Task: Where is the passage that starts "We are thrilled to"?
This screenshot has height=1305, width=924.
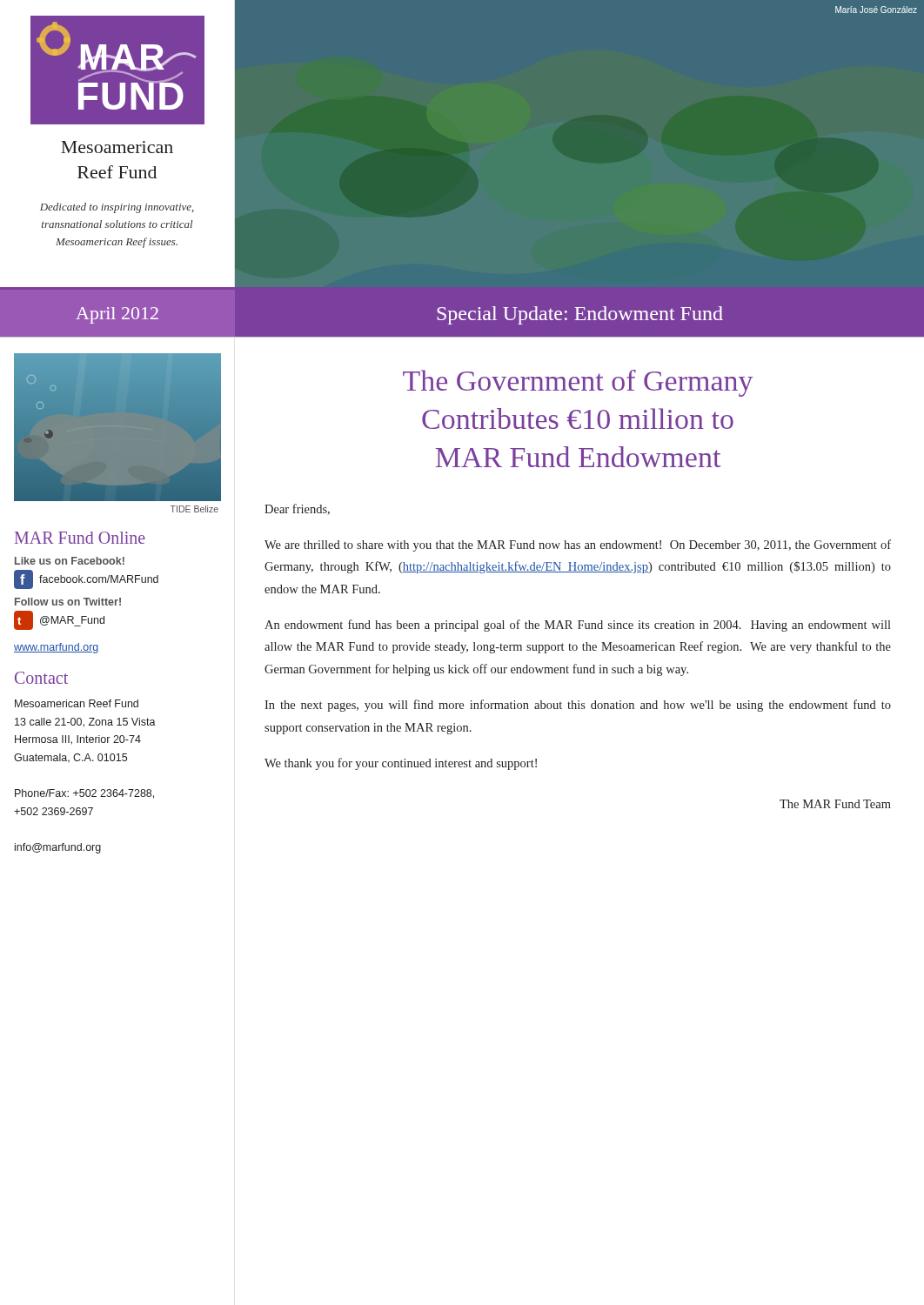Action: point(578,567)
